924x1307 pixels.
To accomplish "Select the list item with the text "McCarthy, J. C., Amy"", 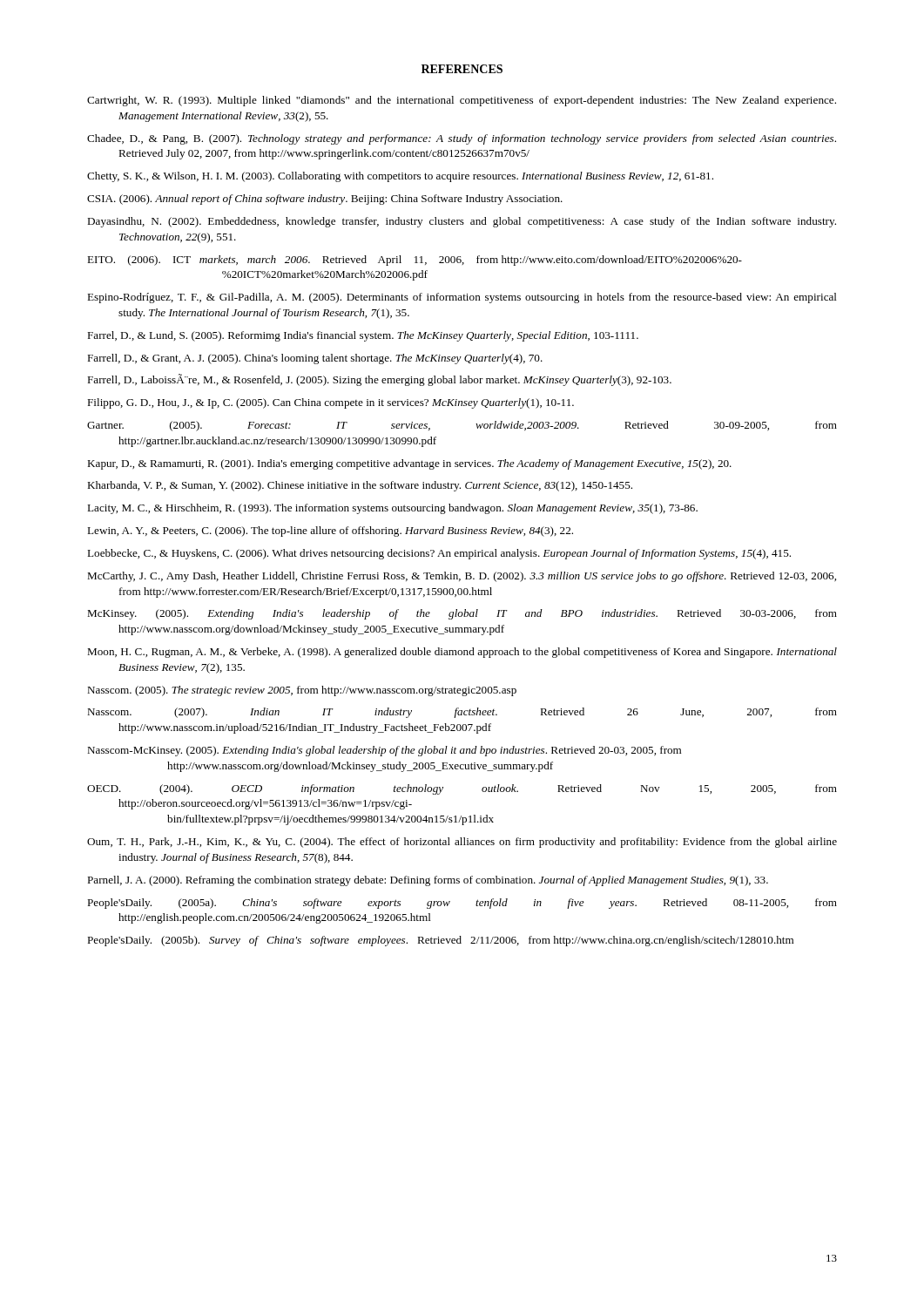I will pos(462,583).
